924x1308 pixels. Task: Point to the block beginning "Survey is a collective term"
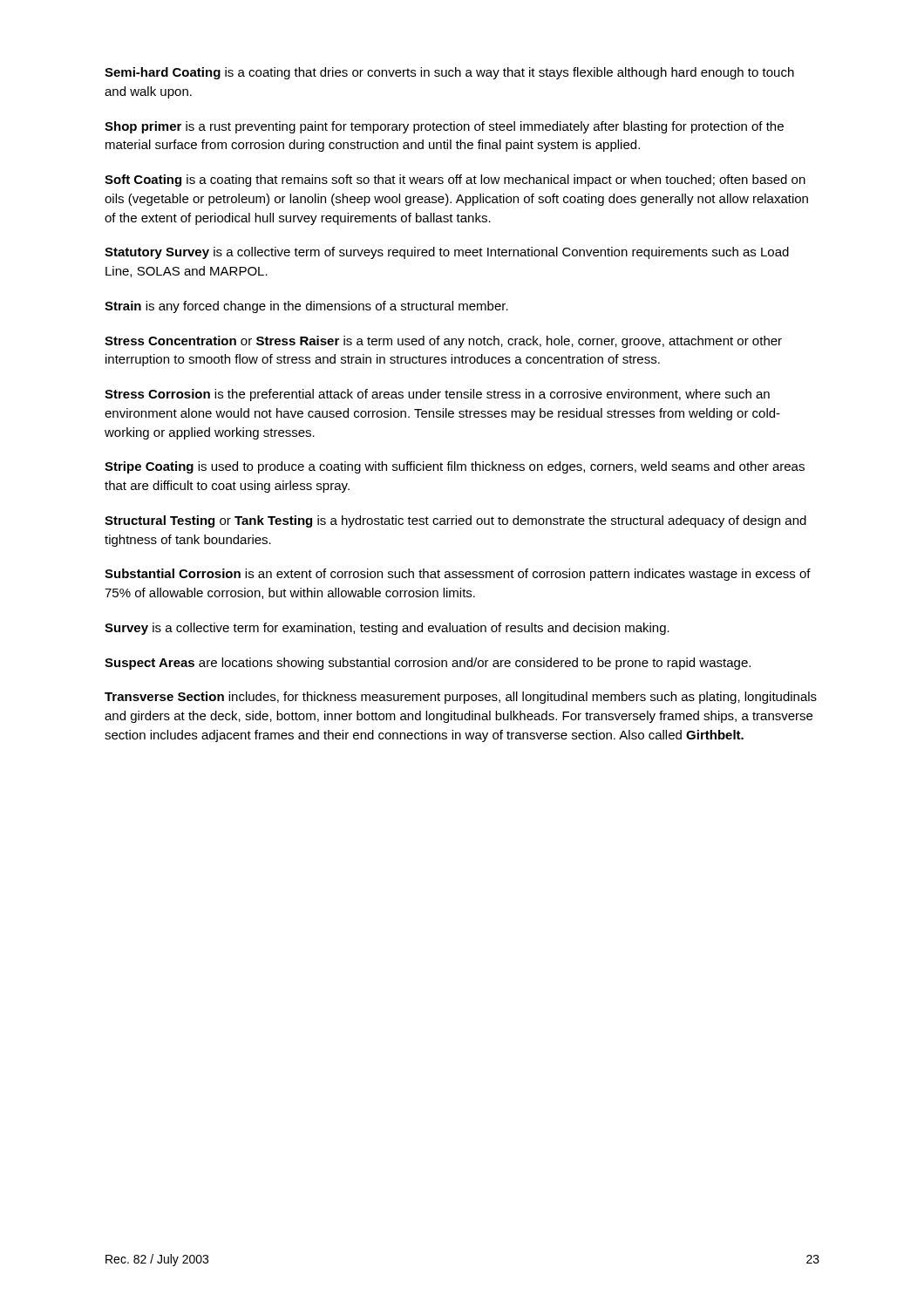[387, 627]
